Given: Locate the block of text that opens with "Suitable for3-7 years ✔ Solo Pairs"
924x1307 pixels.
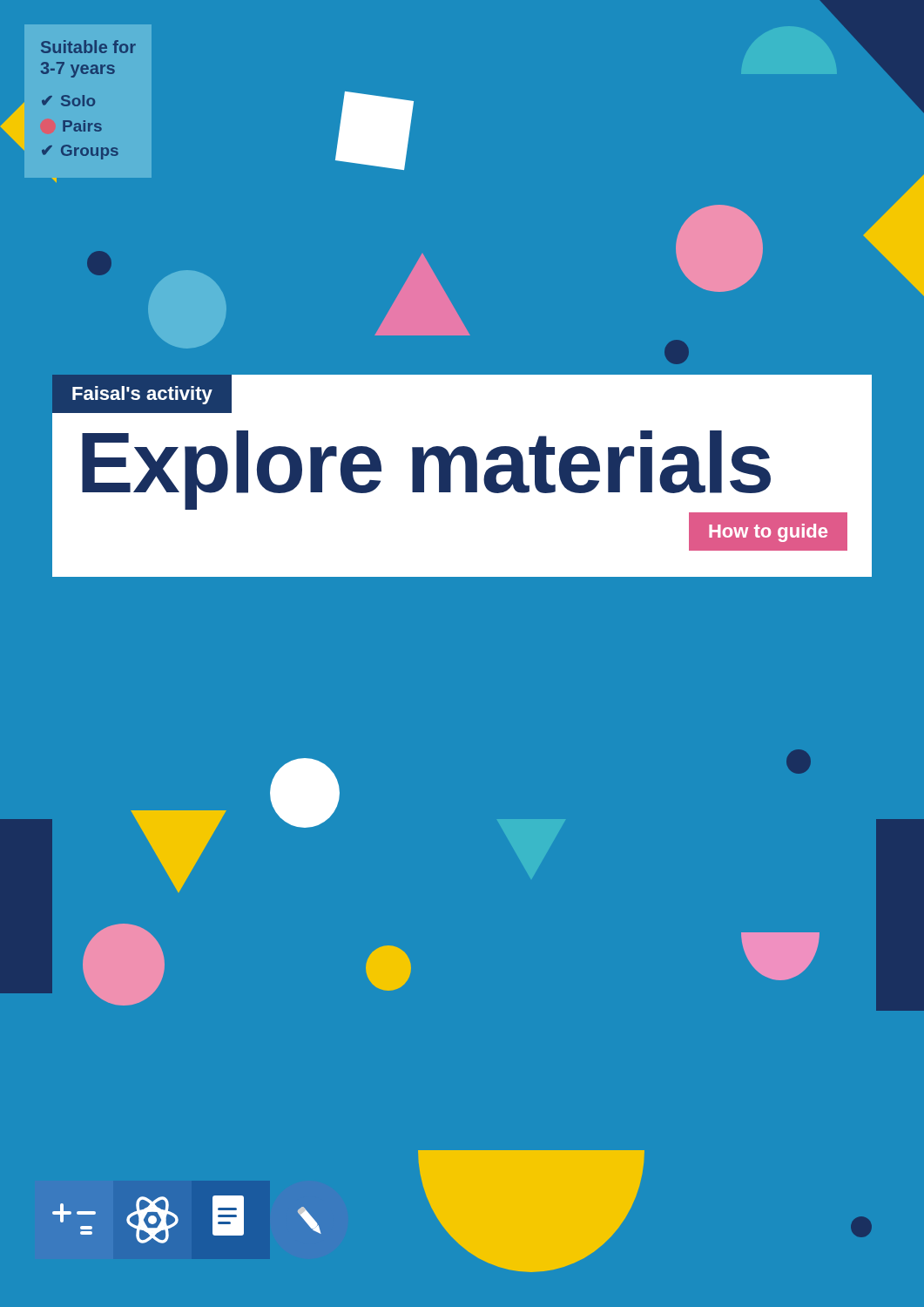Looking at the screenshot, I should coord(88,100).
